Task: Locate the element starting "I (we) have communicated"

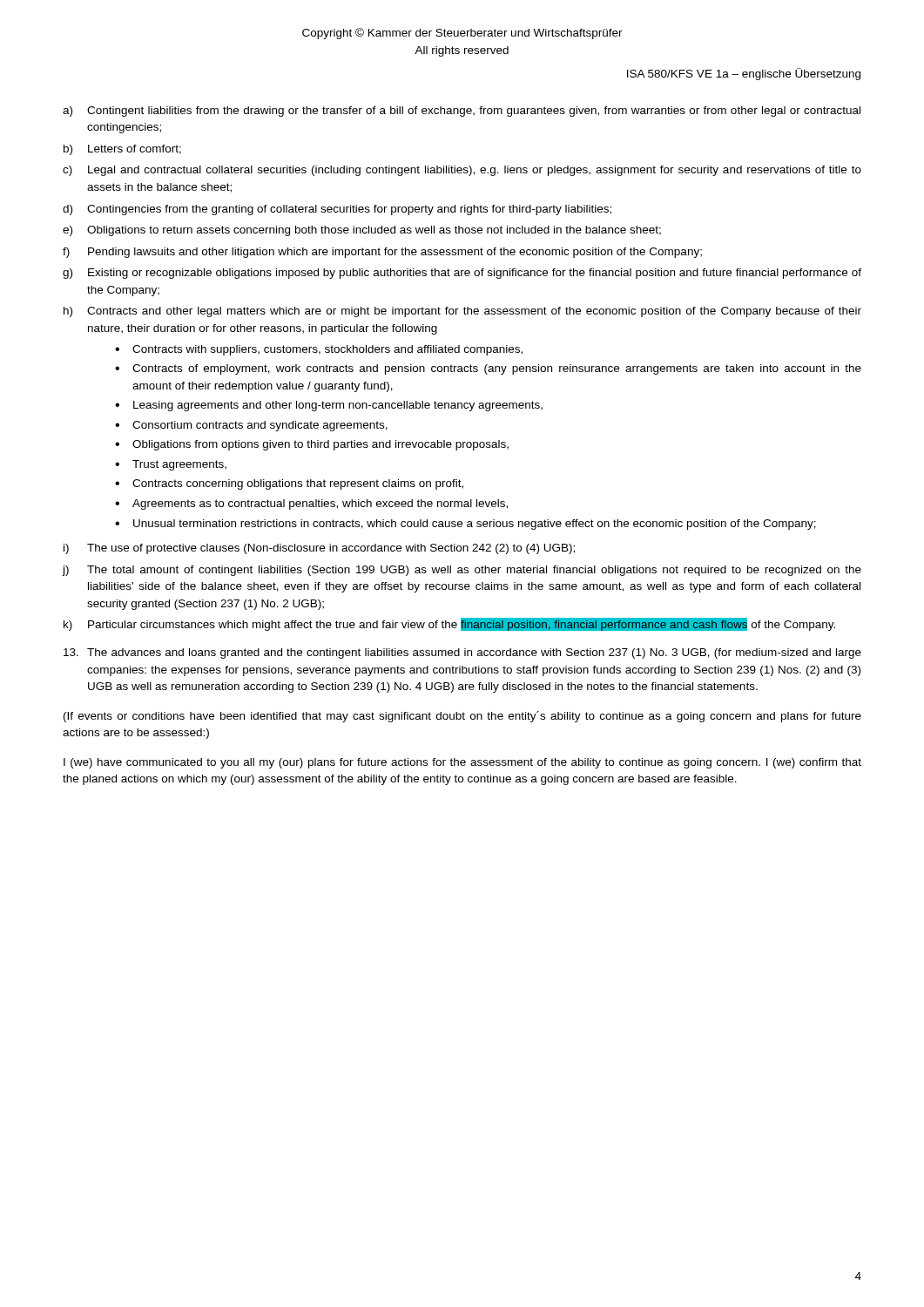Action: (x=462, y=770)
